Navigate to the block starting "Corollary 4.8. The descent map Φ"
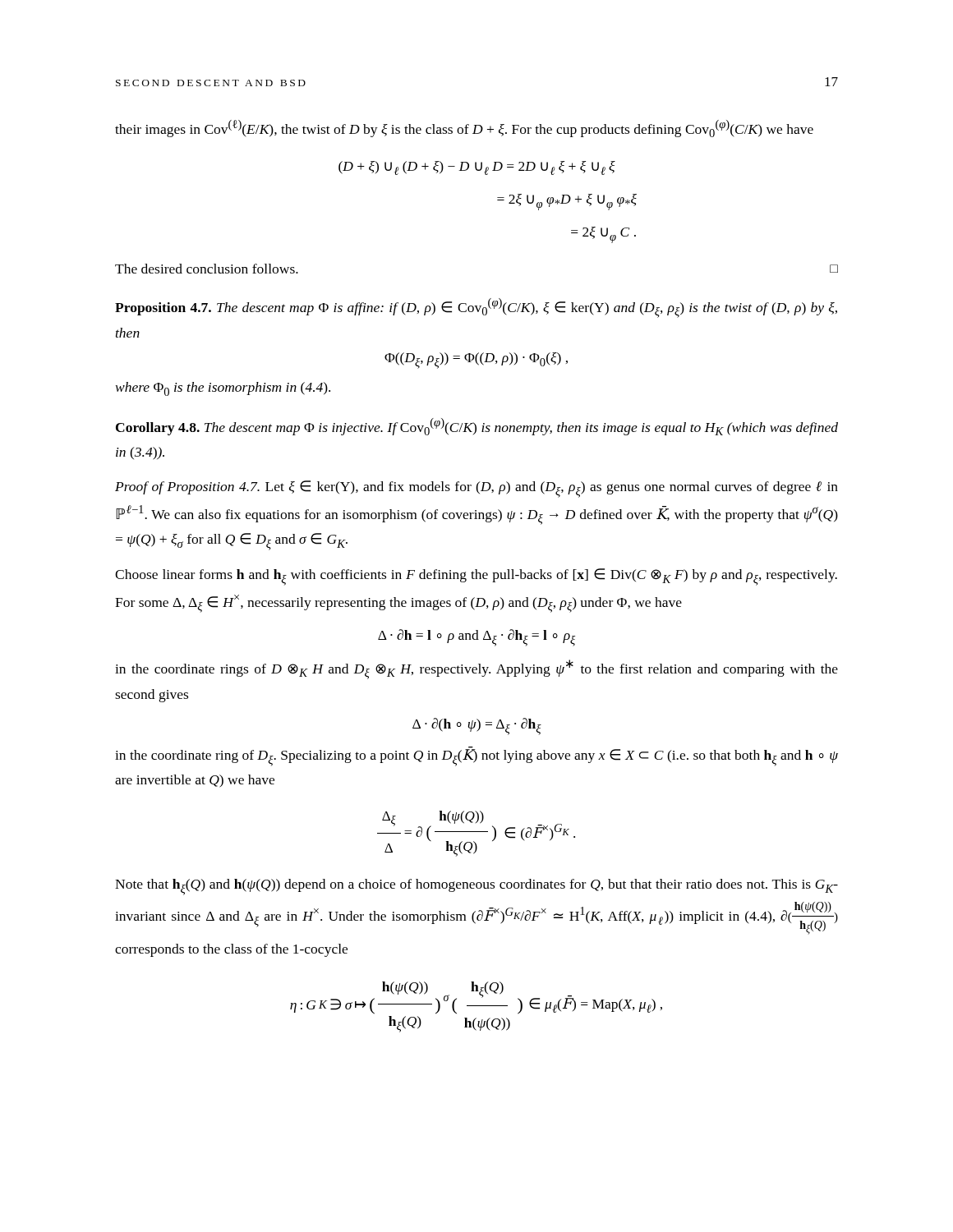 point(476,438)
